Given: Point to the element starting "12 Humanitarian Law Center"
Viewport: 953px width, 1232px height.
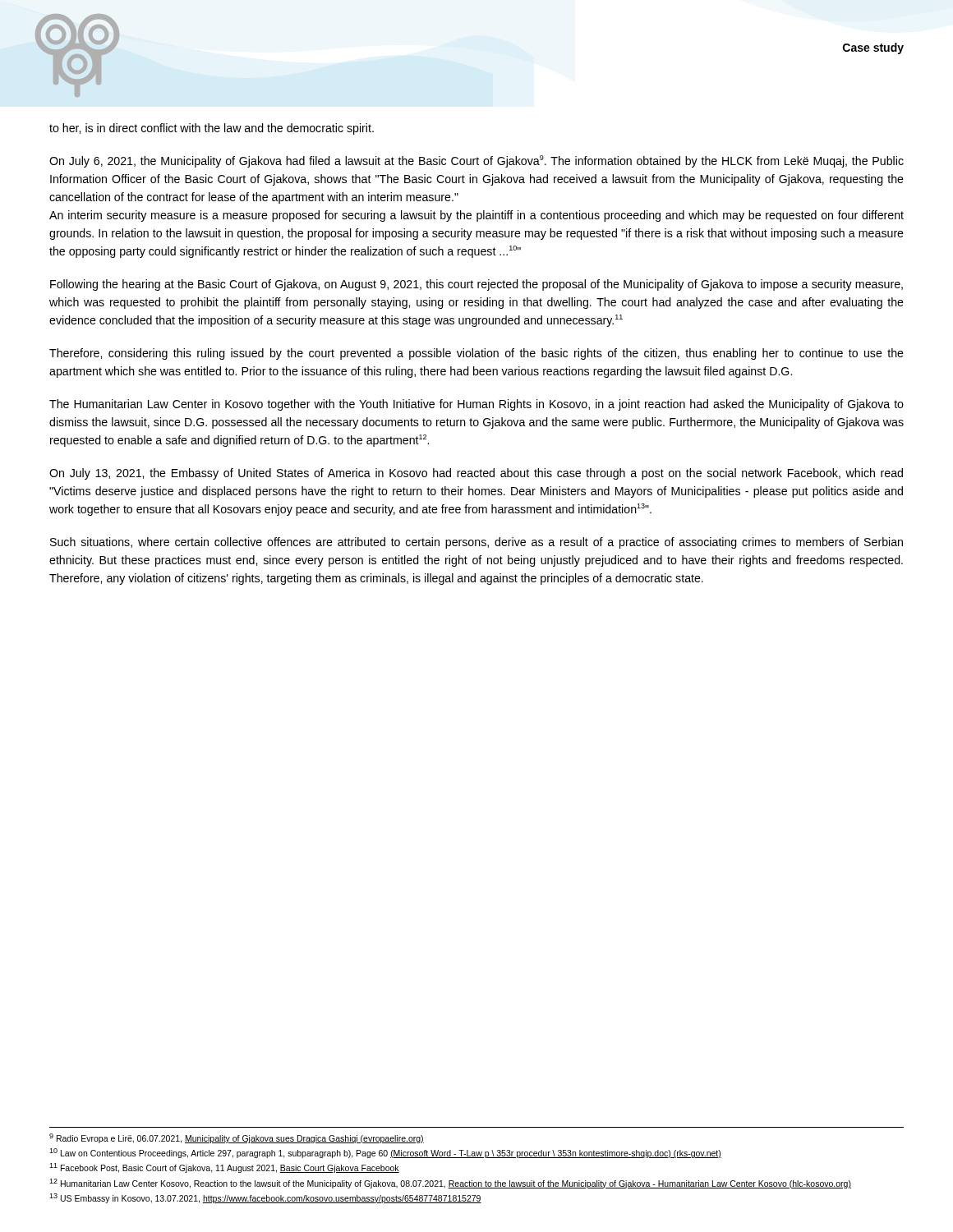Looking at the screenshot, I should click(450, 1183).
